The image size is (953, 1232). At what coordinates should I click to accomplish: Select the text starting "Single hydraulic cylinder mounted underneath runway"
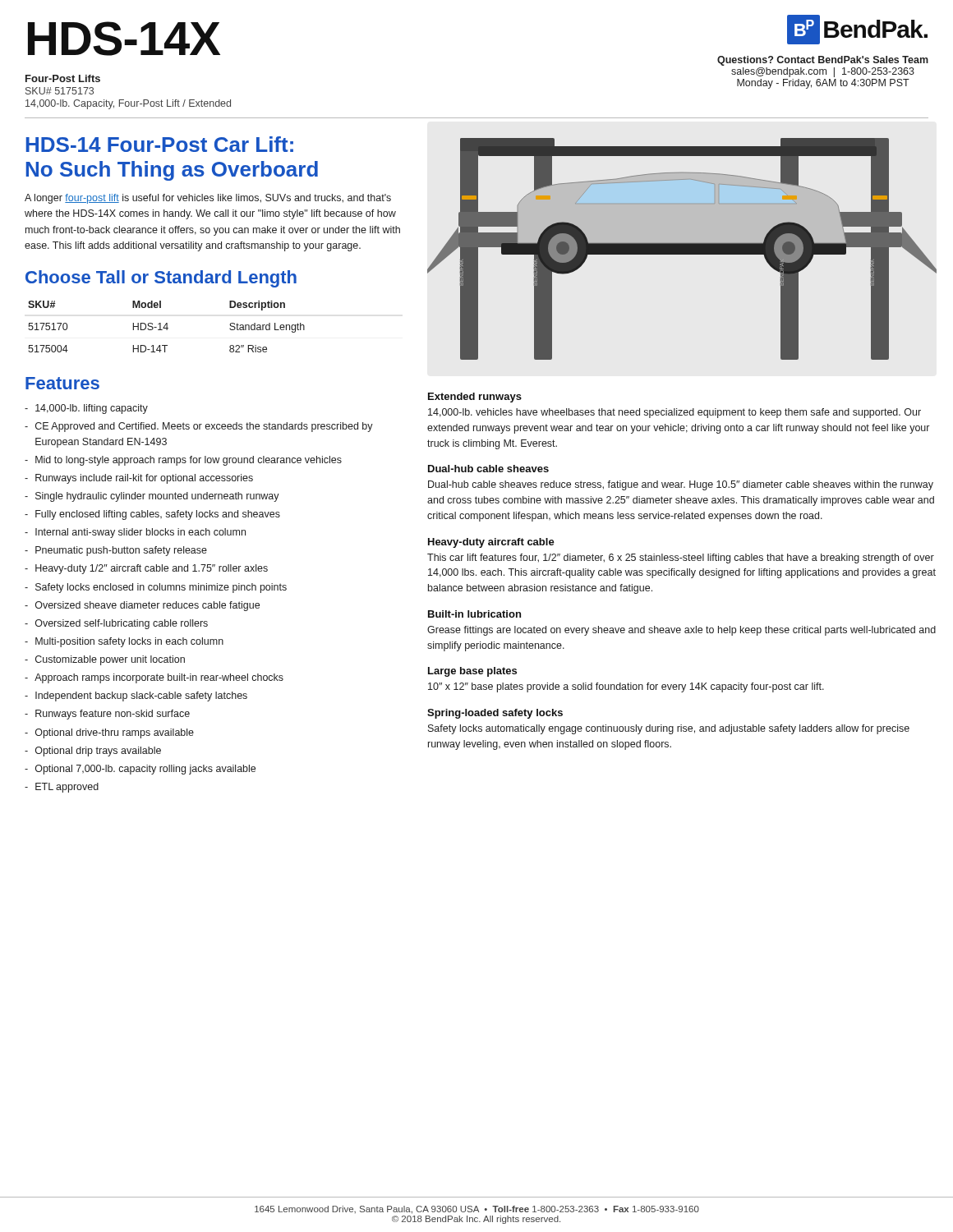point(157,496)
